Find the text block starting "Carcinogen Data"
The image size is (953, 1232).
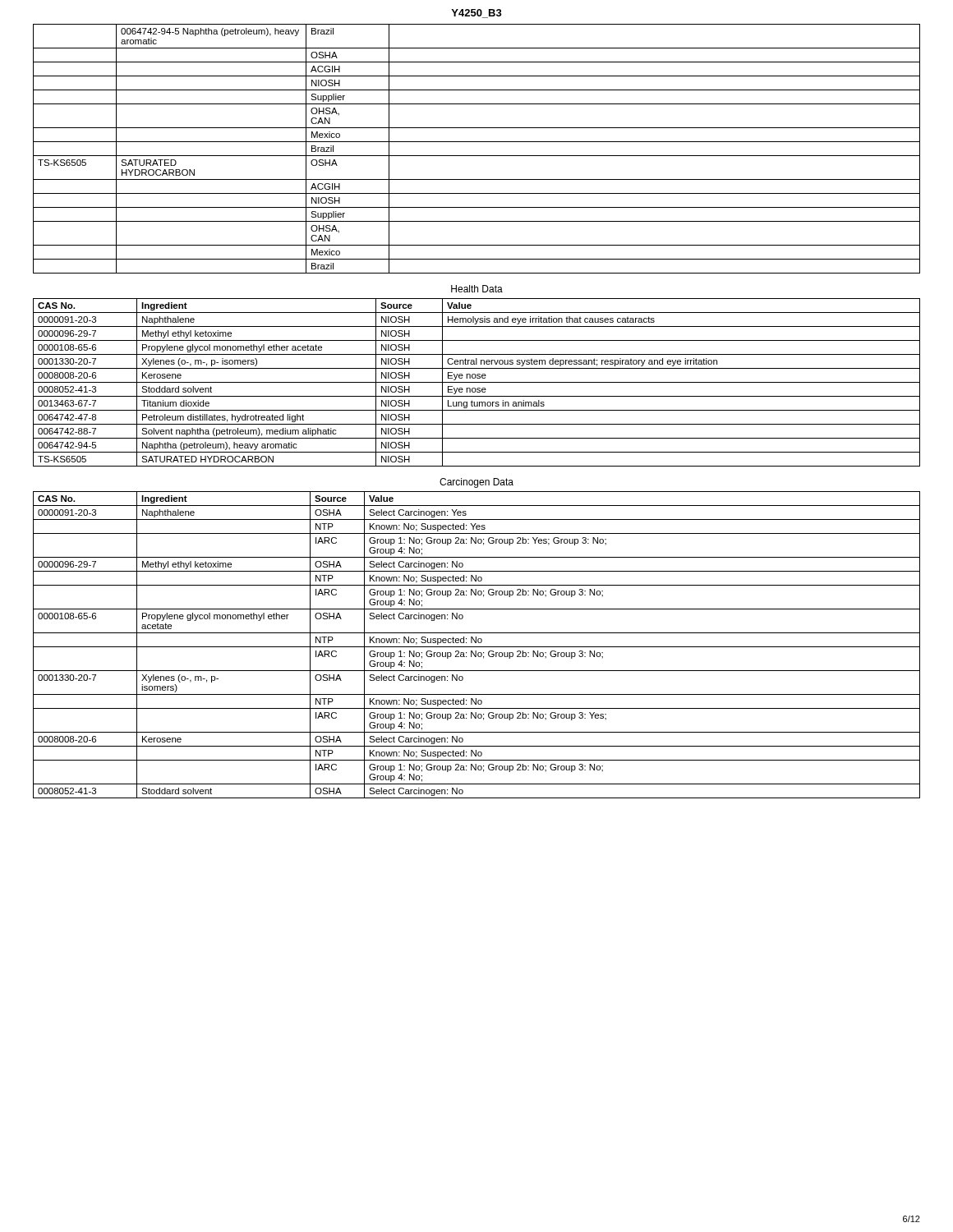click(x=476, y=482)
